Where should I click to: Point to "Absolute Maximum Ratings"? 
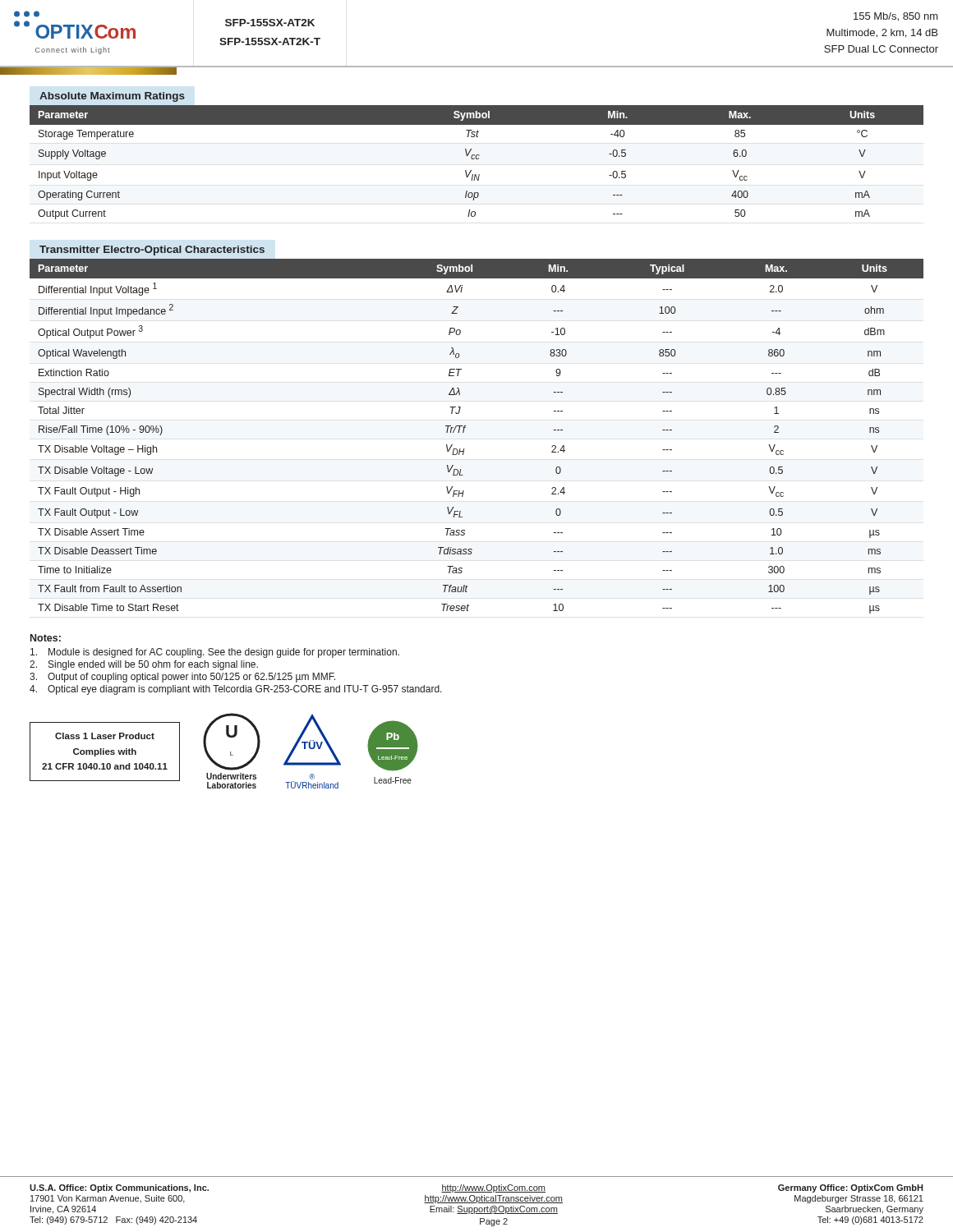click(112, 96)
